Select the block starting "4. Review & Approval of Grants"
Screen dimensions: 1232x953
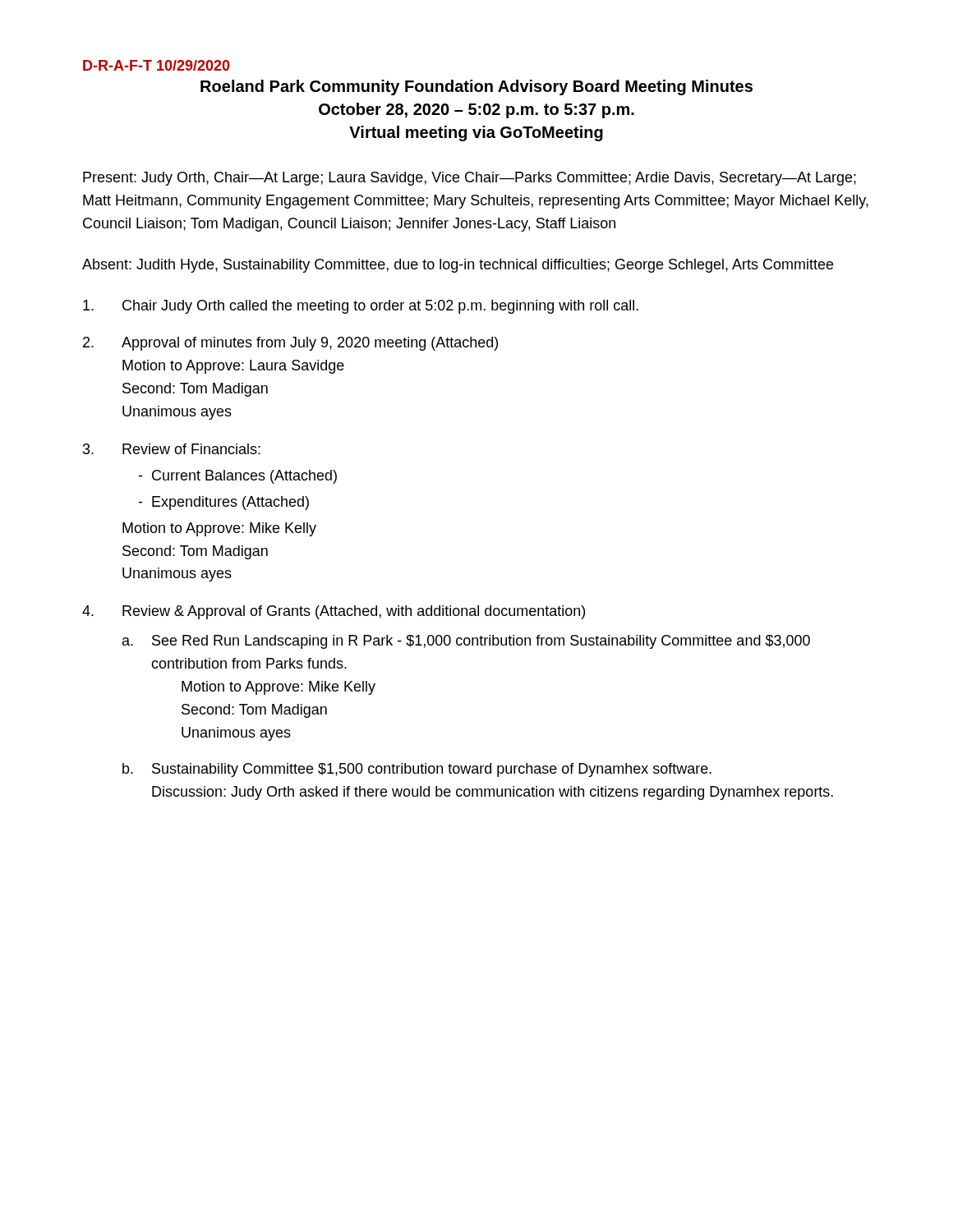[334, 612]
